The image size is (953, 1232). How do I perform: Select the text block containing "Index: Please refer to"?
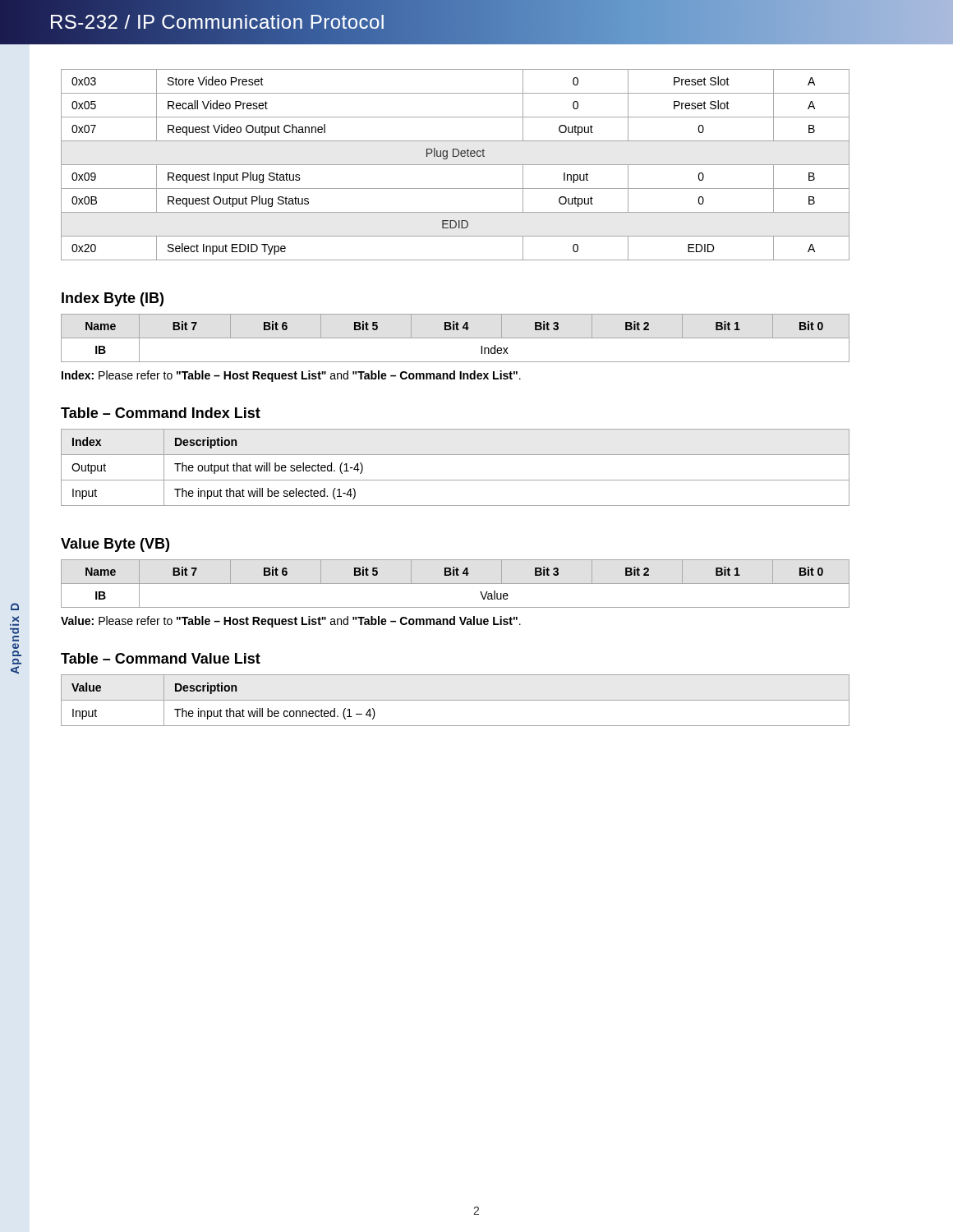(291, 375)
